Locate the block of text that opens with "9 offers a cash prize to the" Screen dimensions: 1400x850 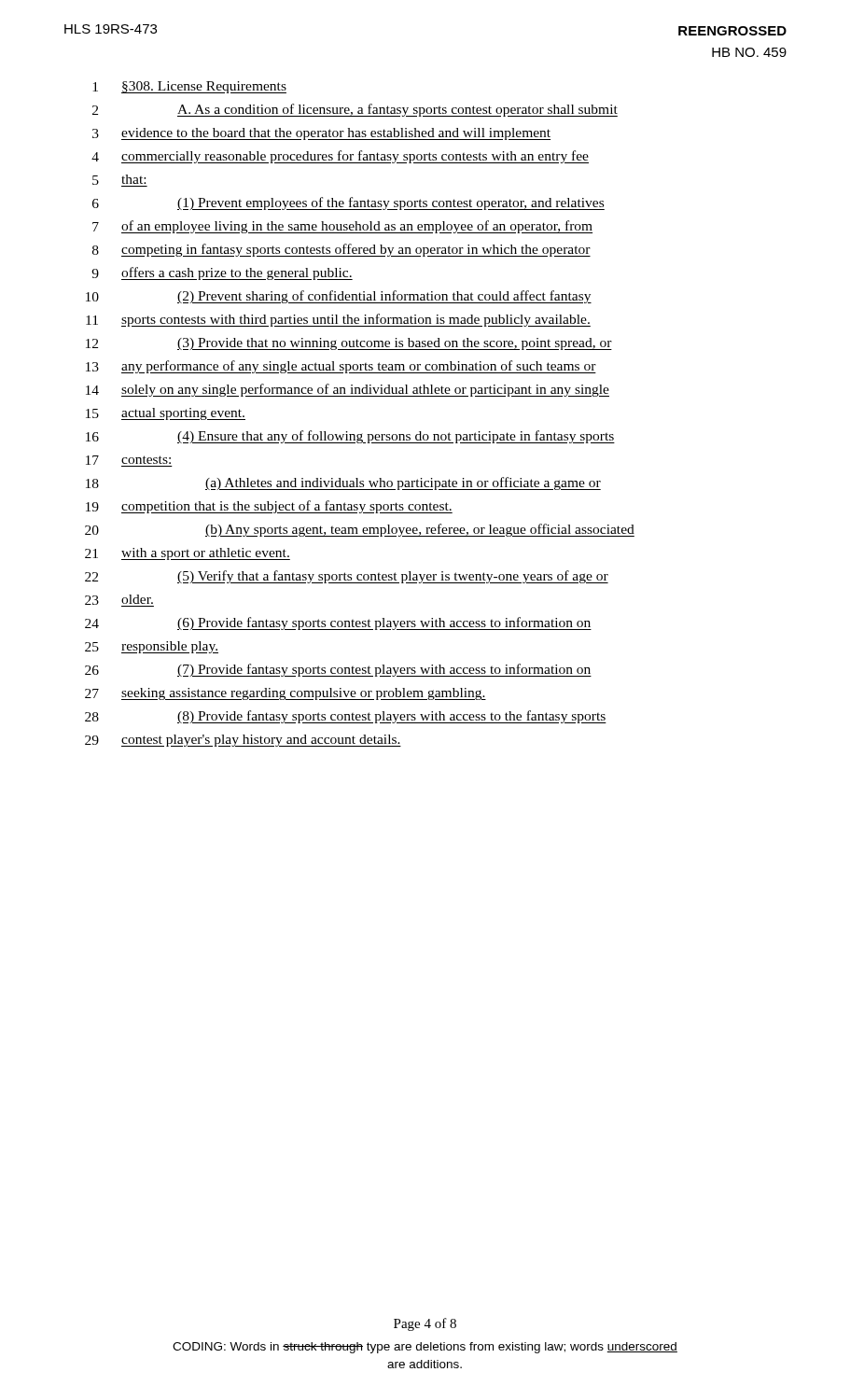click(222, 273)
